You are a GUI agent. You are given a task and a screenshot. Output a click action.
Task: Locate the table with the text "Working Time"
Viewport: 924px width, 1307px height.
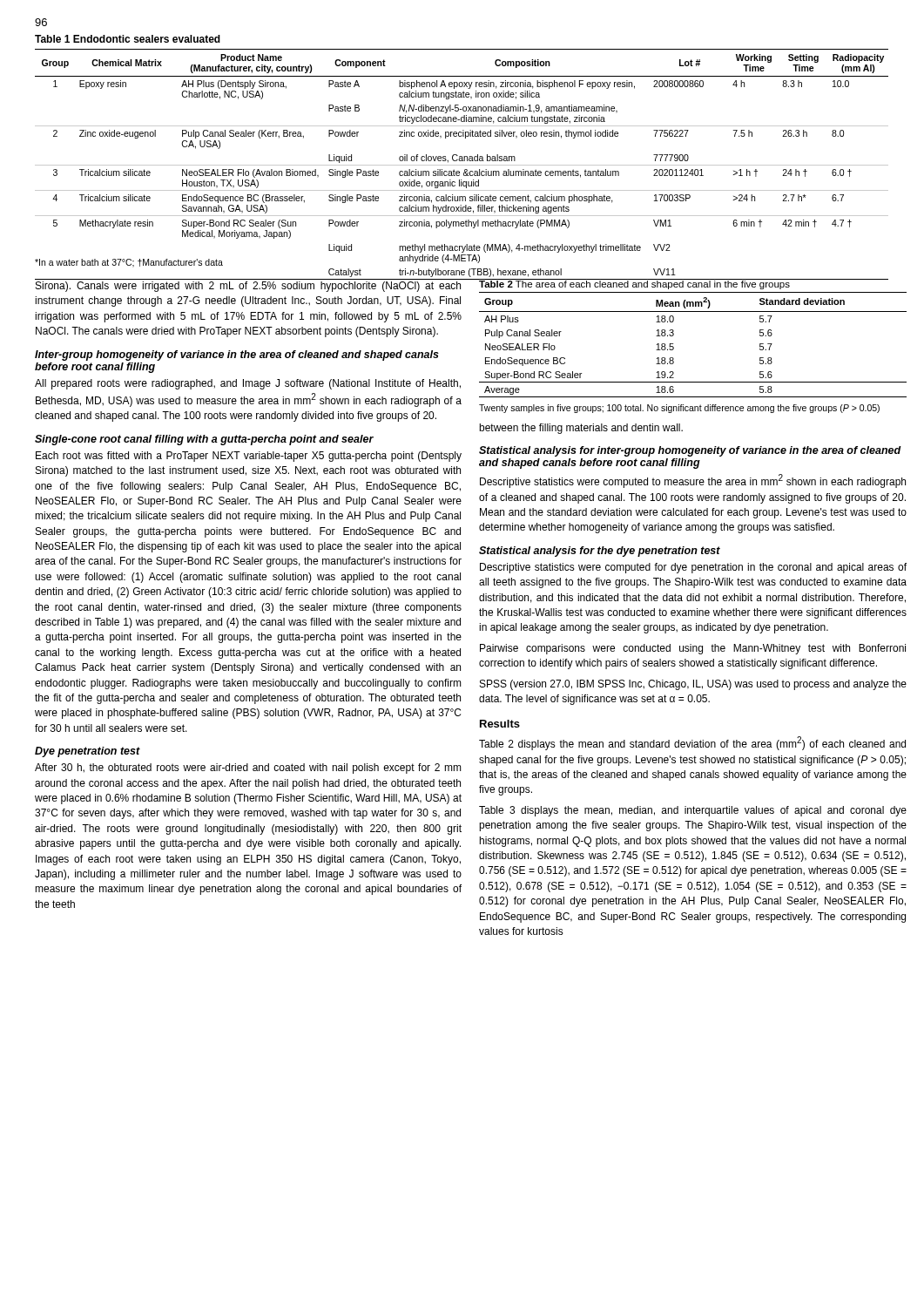[x=462, y=164]
